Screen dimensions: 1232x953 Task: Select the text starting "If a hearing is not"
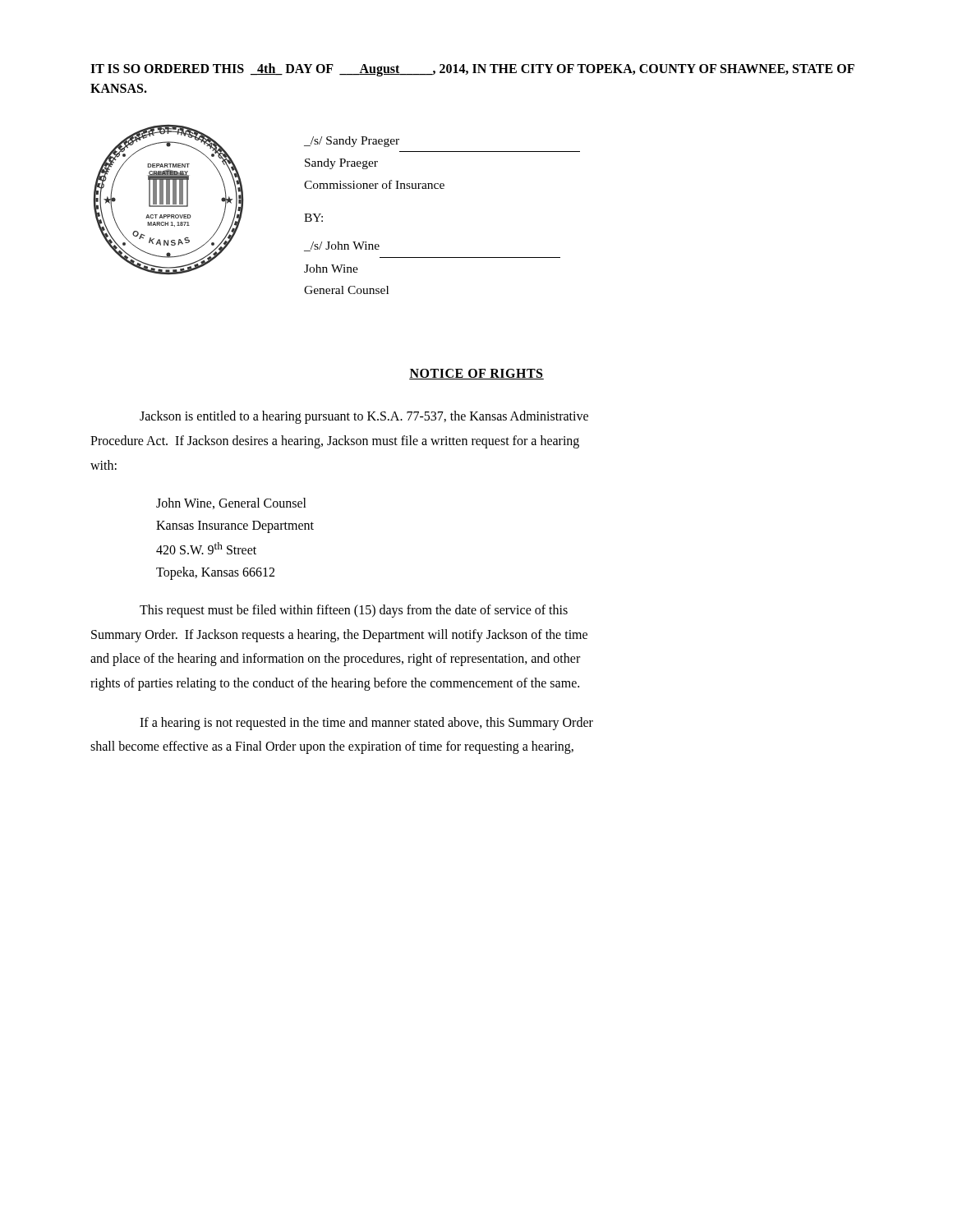tap(366, 722)
